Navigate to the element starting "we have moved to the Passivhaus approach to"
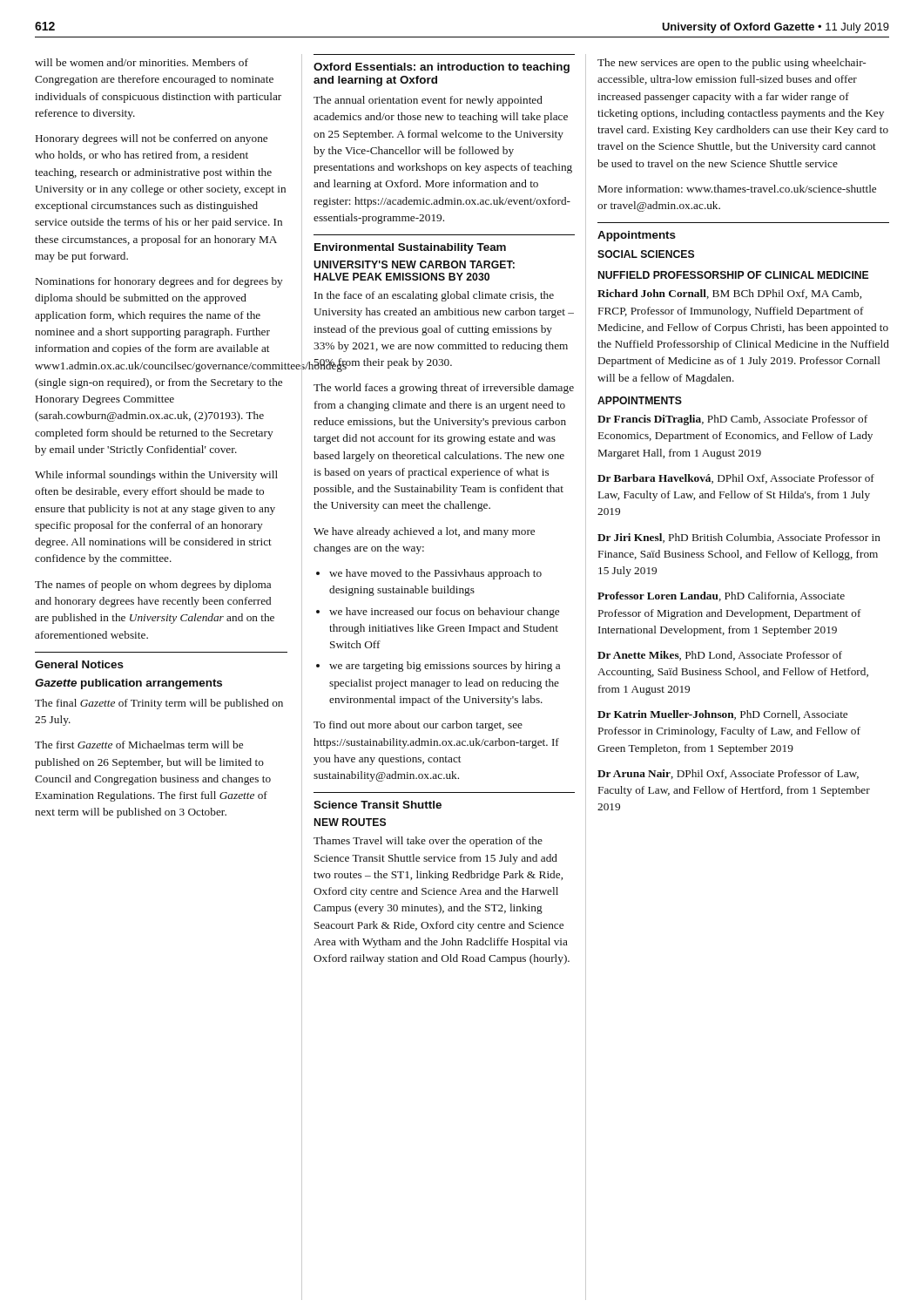Image resolution: width=924 pixels, height=1307 pixels. pos(435,581)
